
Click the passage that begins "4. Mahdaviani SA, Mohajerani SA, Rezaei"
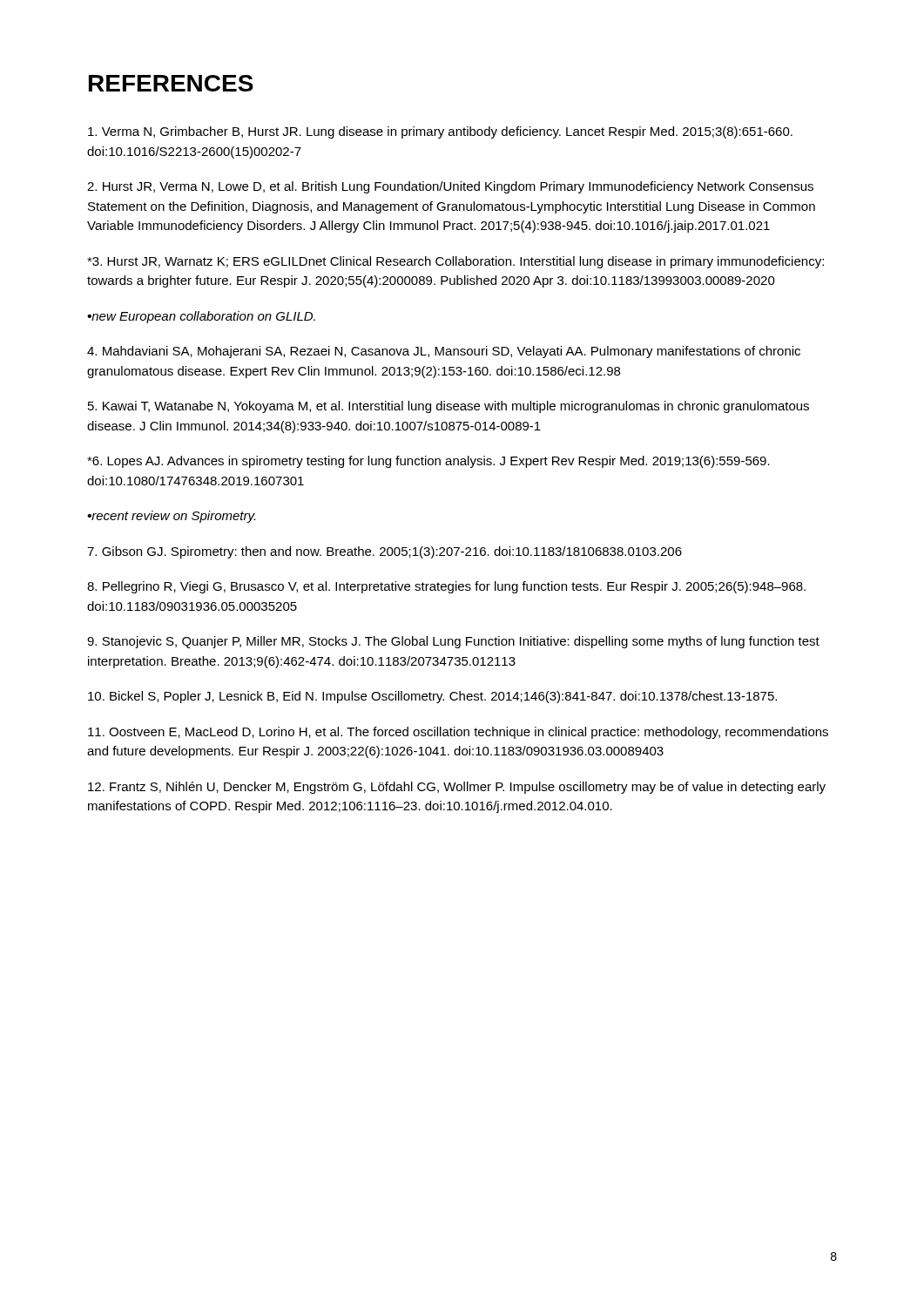[x=444, y=361]
